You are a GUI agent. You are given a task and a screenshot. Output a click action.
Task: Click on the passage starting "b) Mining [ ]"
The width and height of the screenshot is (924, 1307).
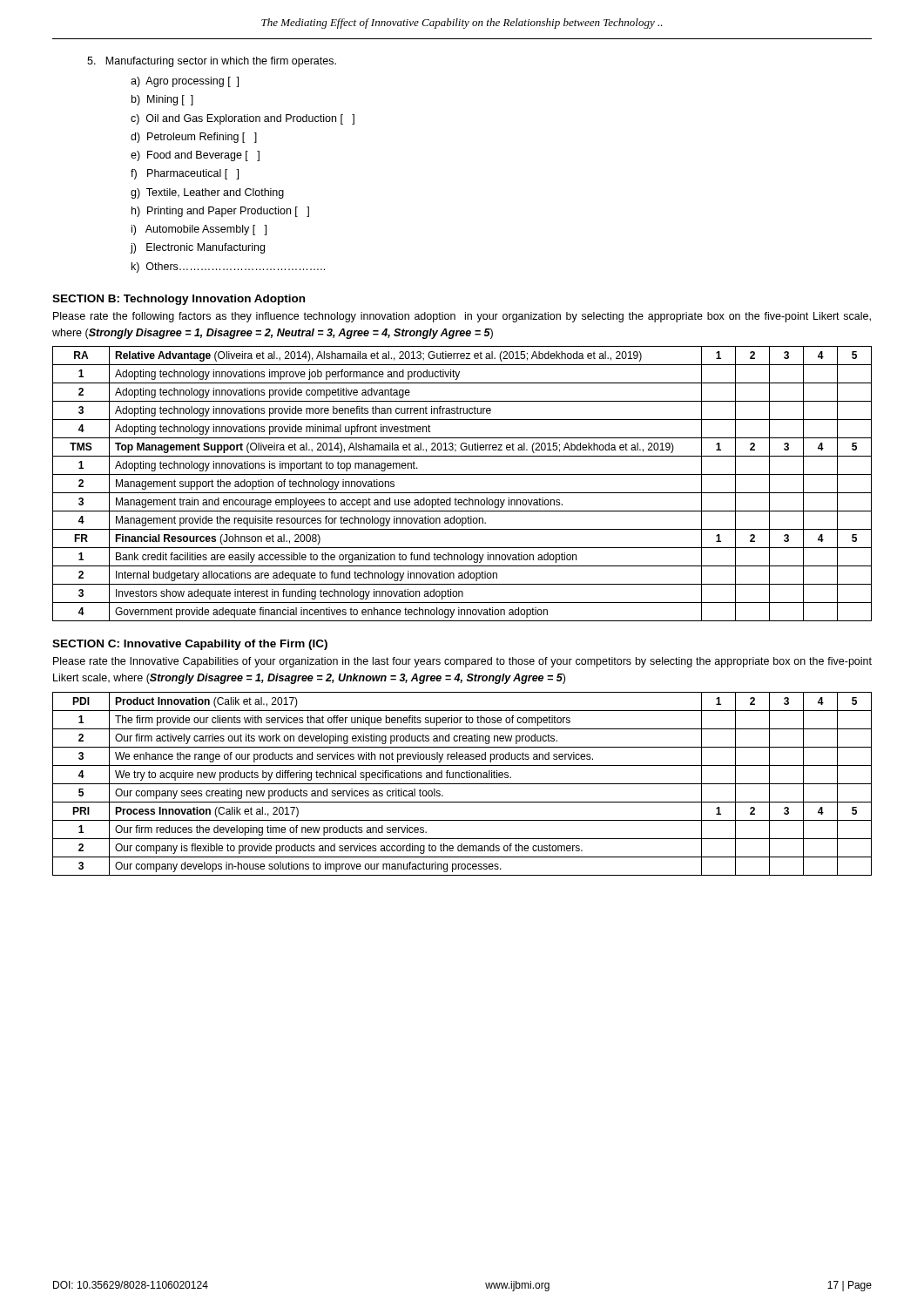tap(162, 100)
